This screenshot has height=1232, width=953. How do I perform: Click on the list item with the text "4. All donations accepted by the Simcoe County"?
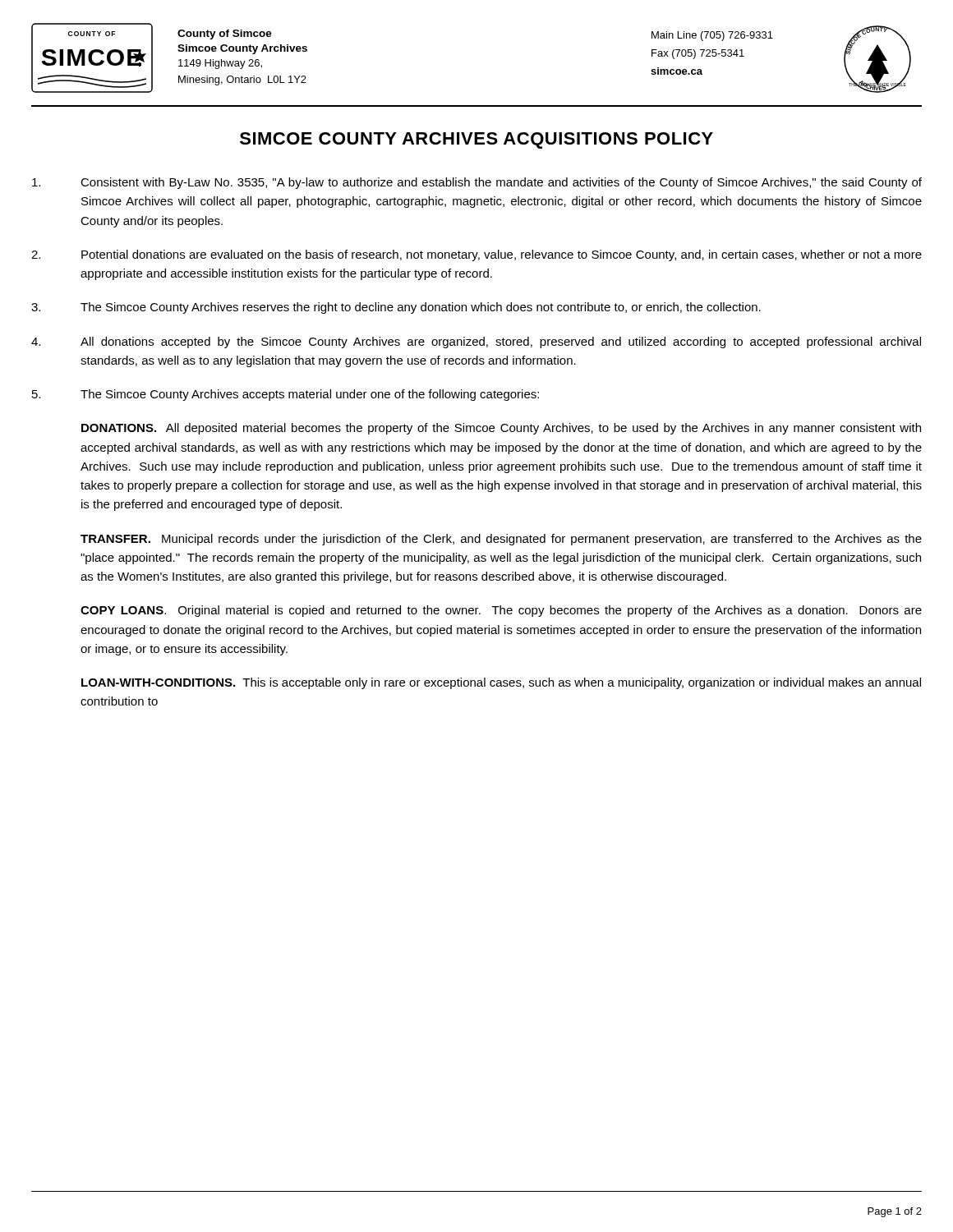point(476,351)
